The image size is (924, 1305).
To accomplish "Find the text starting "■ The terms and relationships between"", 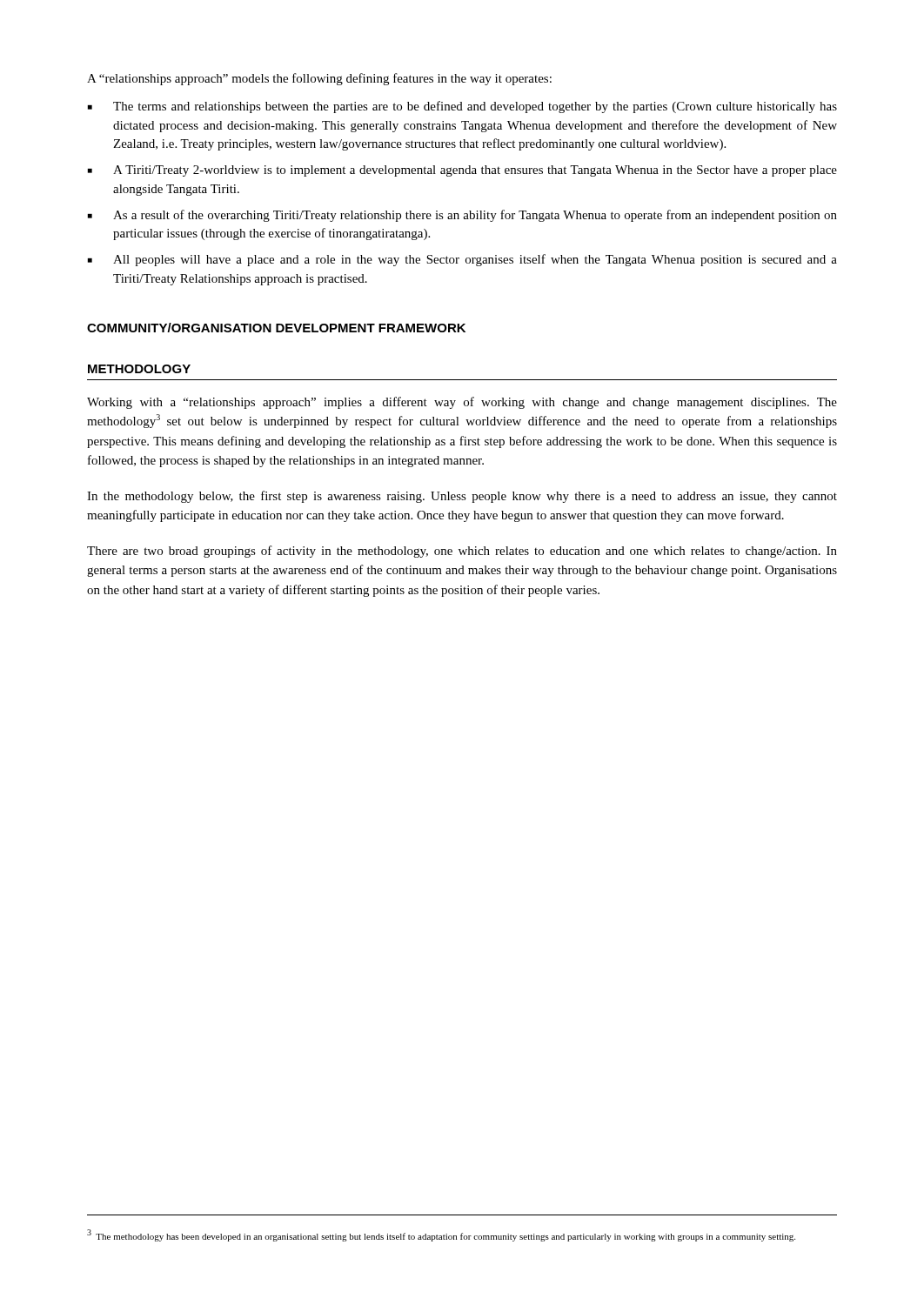I will click(x=462, y=126).
